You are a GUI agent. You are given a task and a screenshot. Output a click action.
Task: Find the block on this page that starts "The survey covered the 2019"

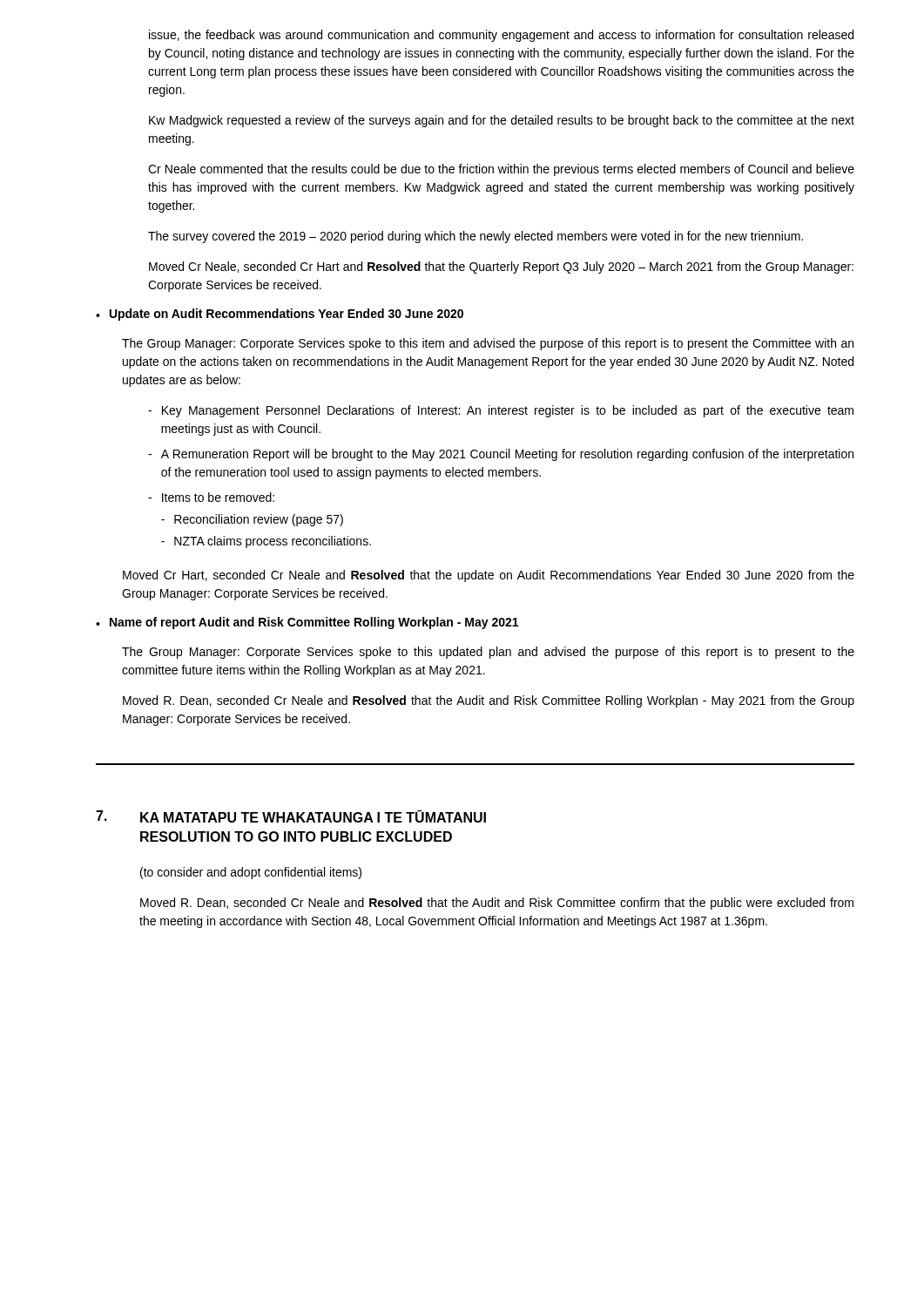point(476,236)
